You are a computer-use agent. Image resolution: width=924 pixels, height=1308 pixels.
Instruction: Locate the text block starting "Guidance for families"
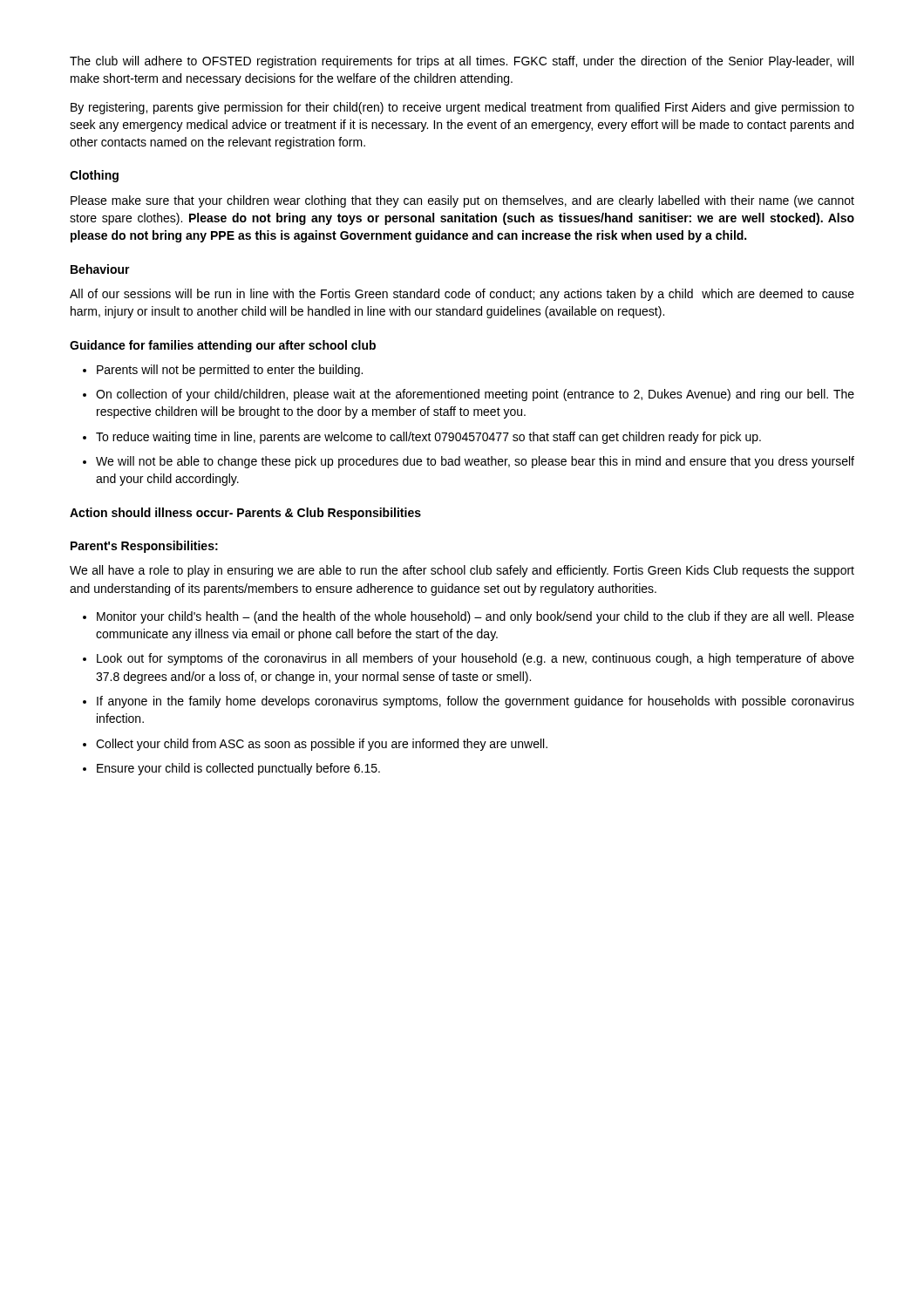223,345
